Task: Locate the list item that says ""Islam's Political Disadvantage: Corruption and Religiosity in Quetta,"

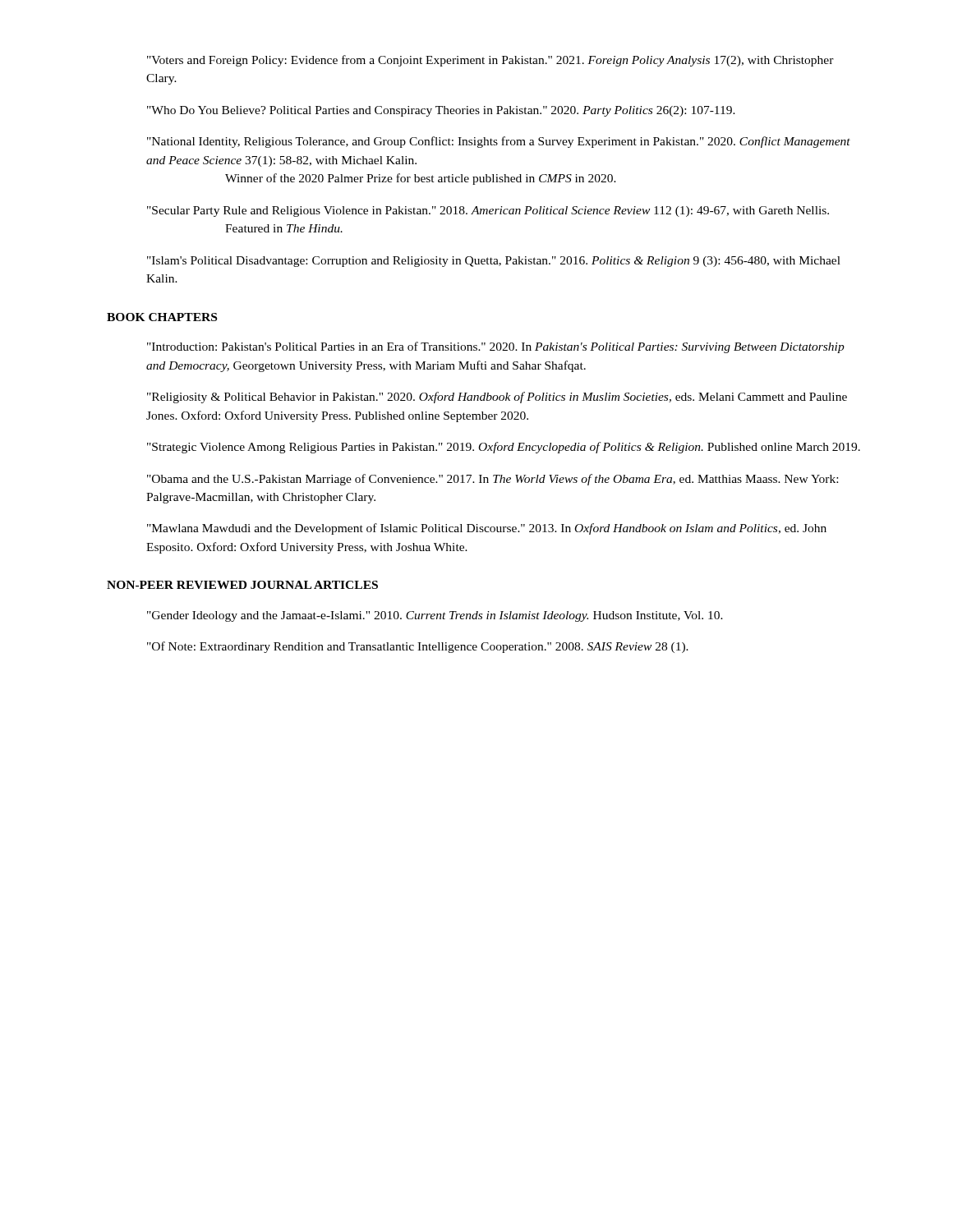Action: (x=493, y=269)
